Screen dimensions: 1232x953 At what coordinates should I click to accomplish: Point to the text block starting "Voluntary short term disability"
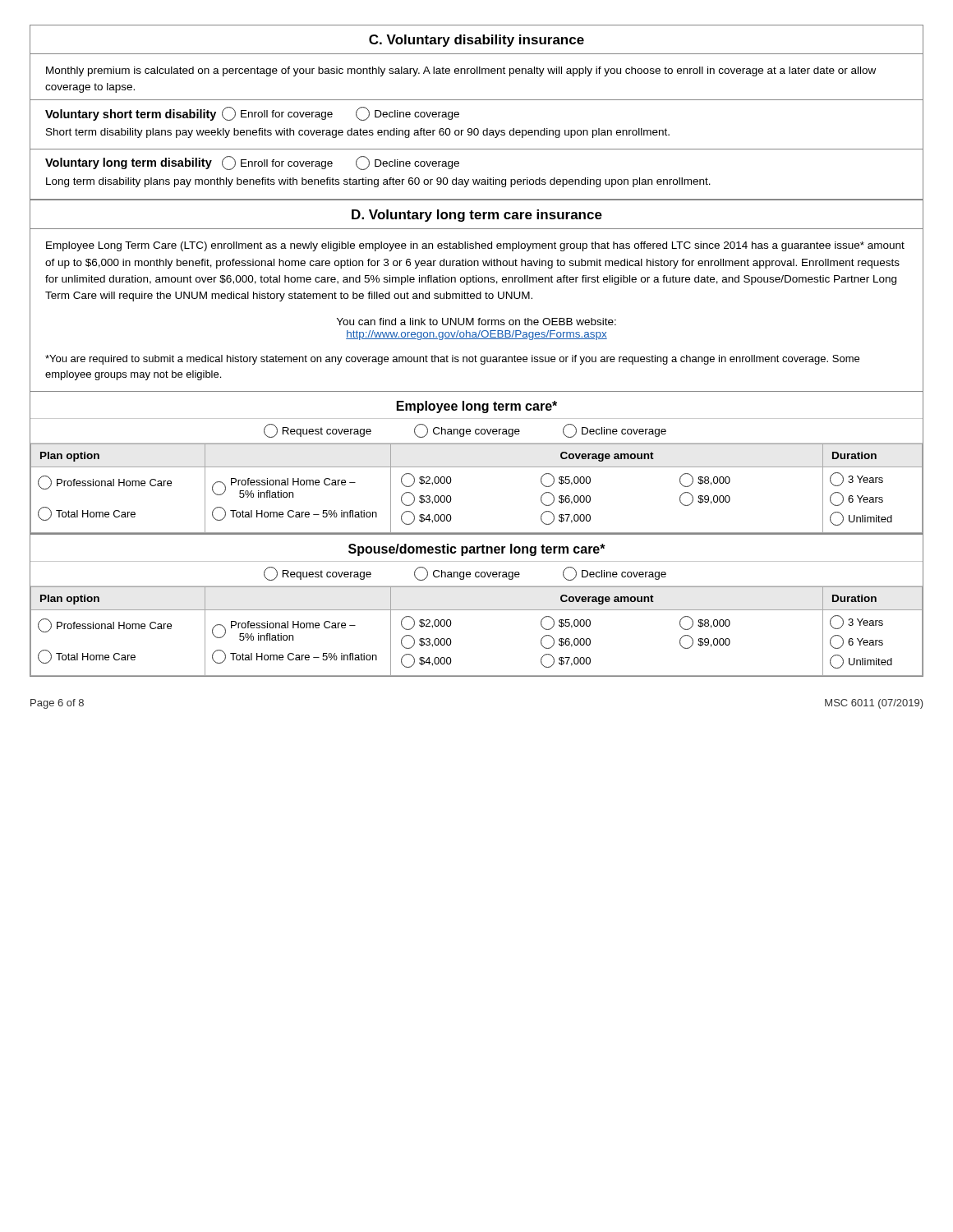(x=131, y=114)
